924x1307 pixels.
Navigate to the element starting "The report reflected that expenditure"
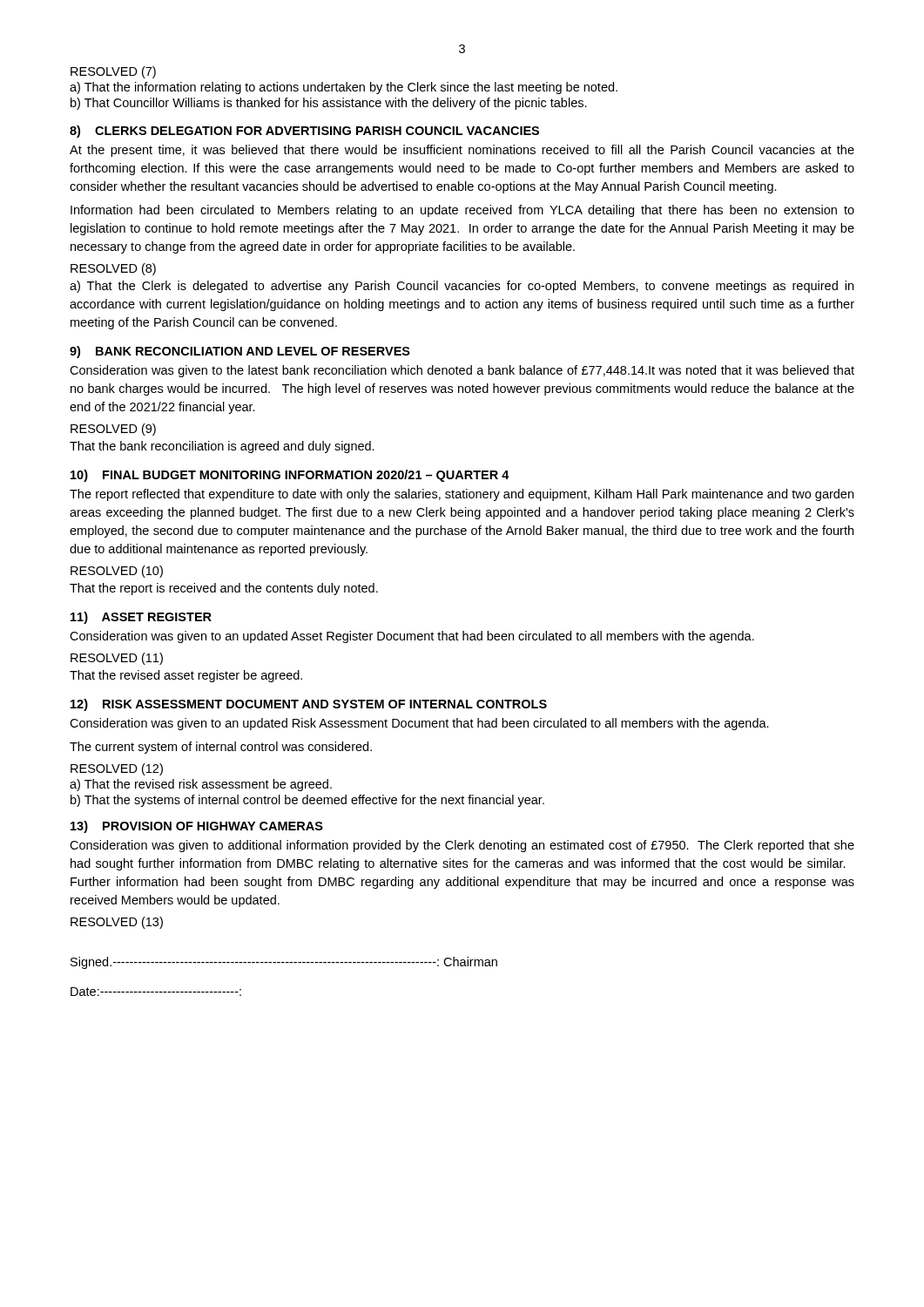pyautogui.click(x=462, y=522)
